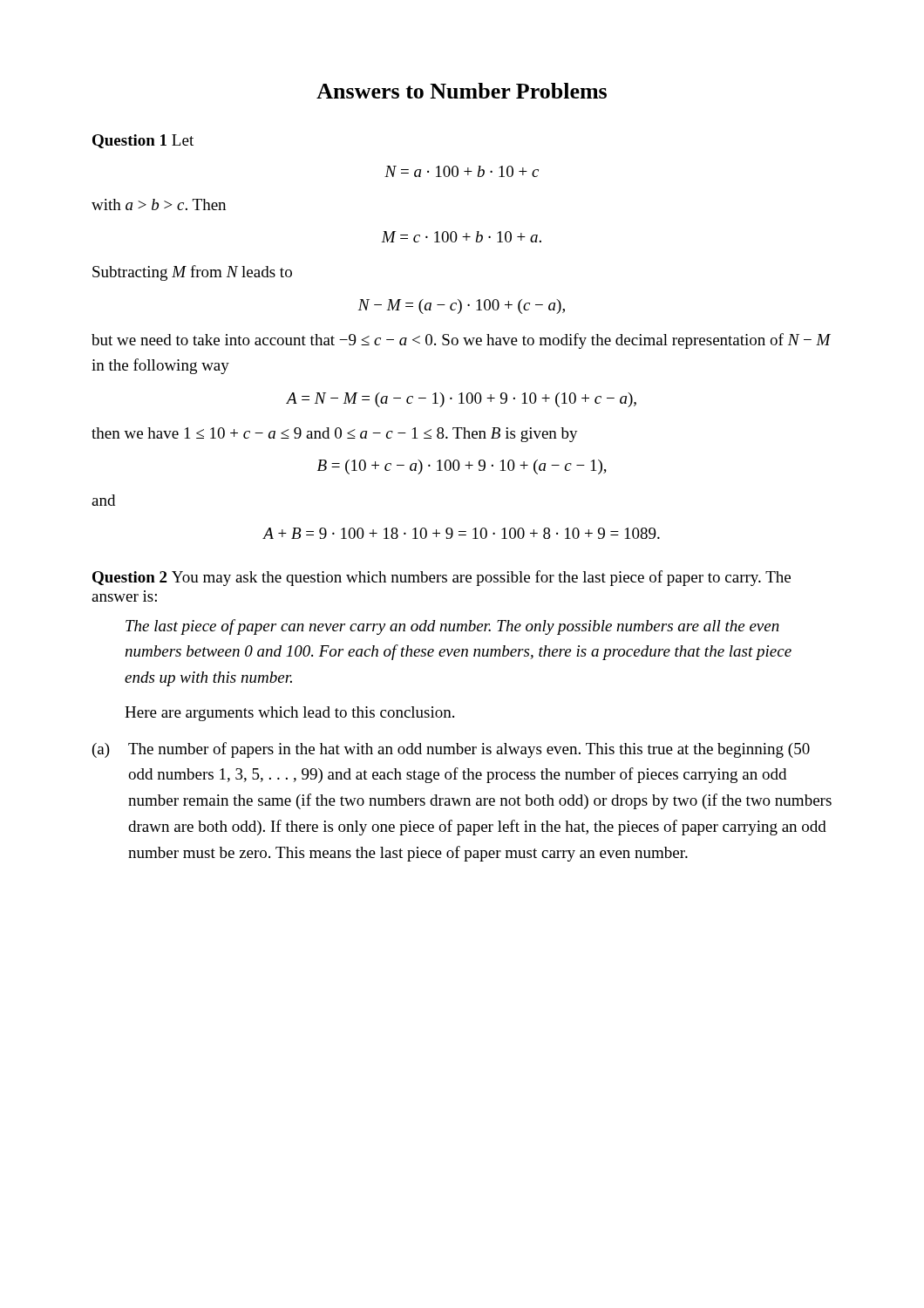Where is the formula that starts "N − M ="?
This screenshot has height=1308, width=924.
click(462, 305)
